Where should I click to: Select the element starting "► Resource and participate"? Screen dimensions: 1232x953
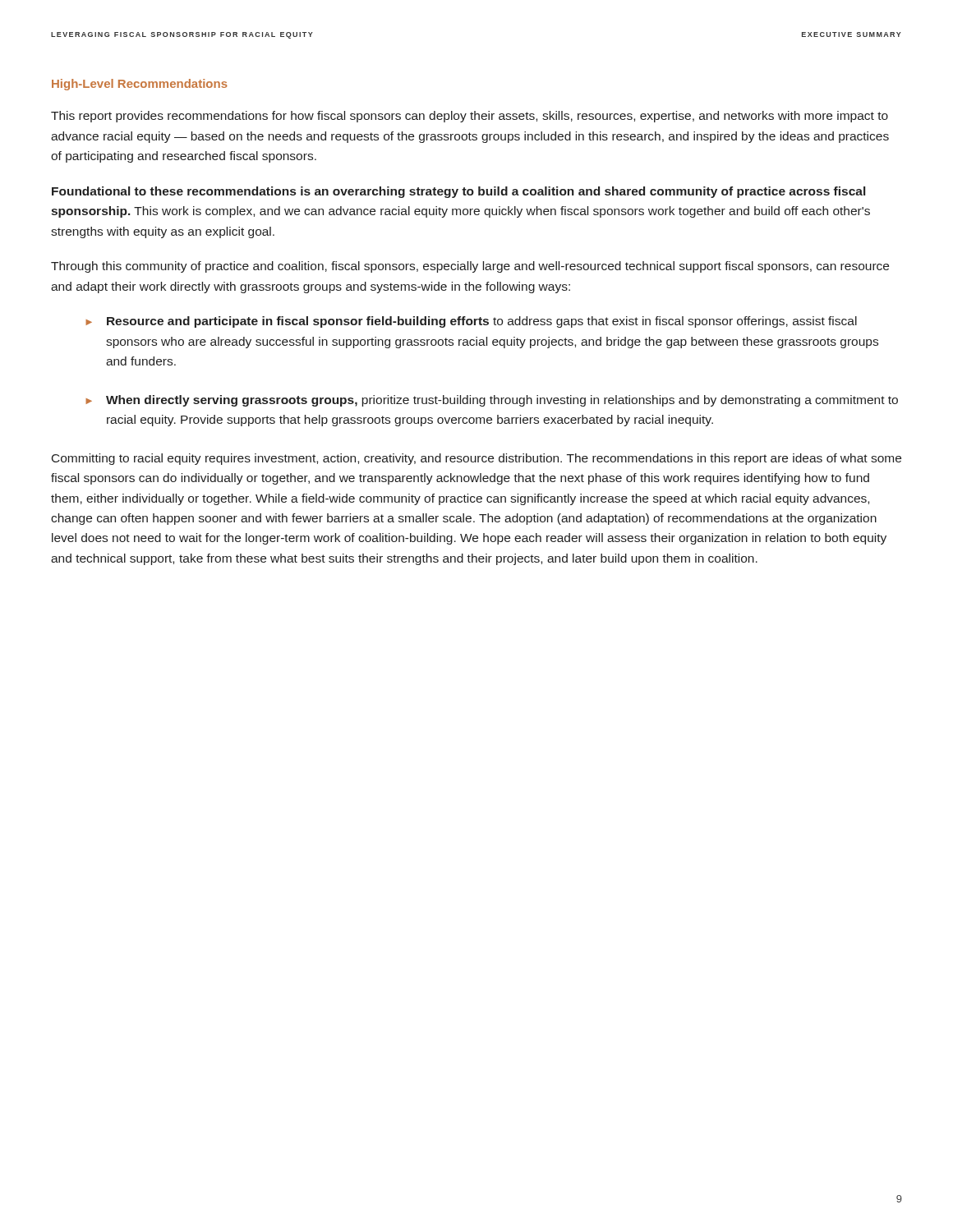click(493, 342)
